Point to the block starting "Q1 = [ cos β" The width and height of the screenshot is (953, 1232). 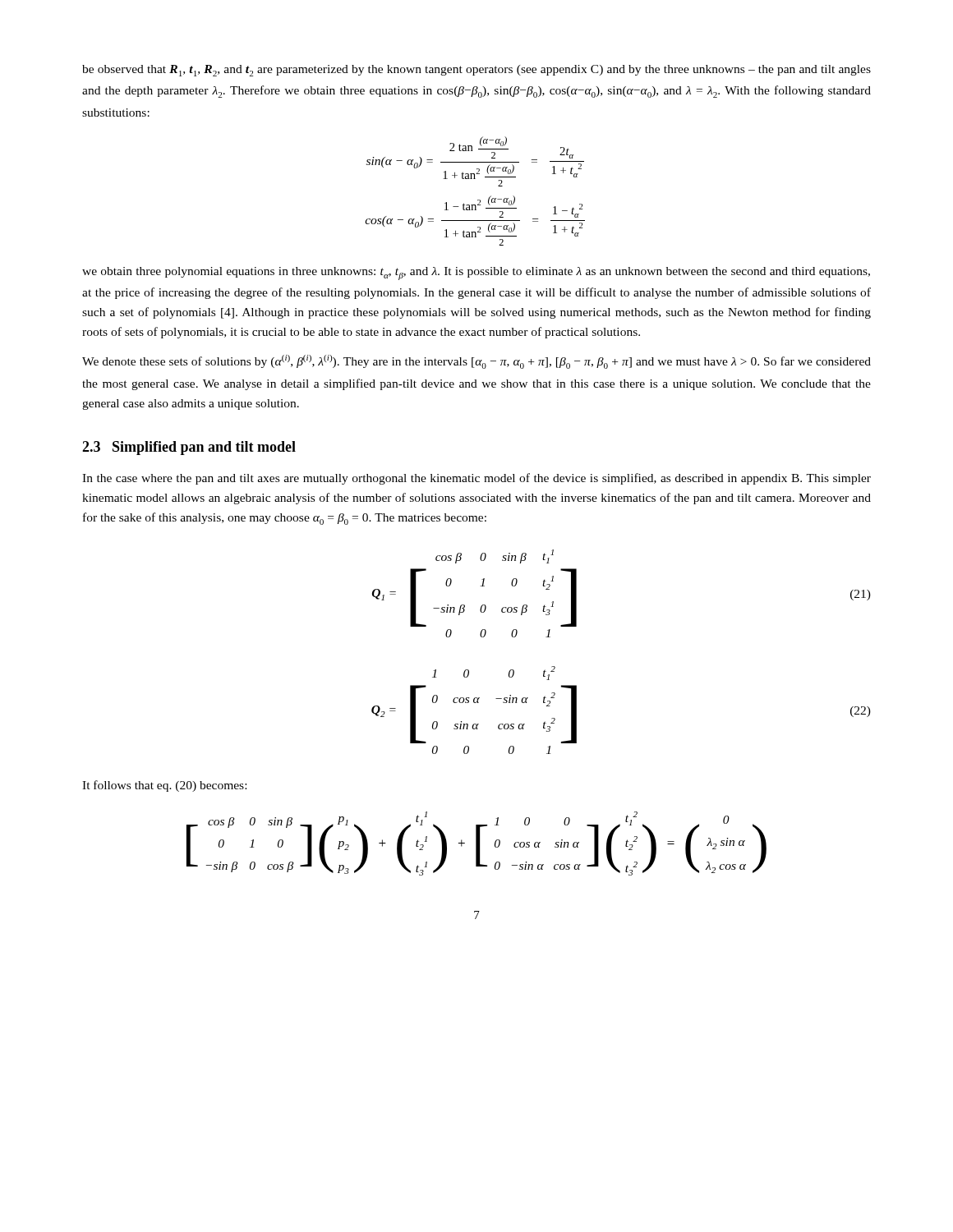tap(476, 594)
